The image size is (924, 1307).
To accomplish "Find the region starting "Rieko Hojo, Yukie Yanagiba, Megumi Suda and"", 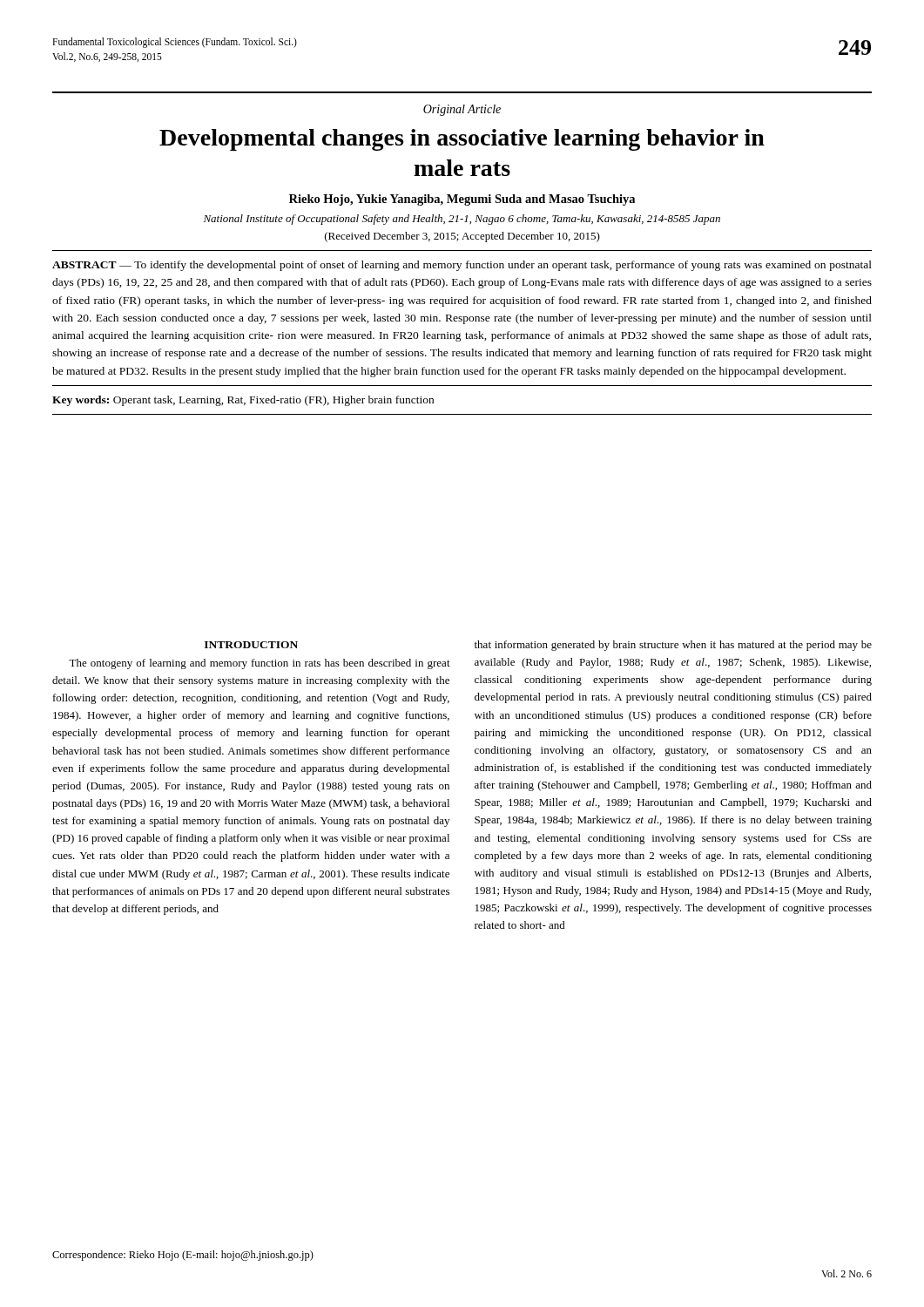I will [x=462, y=199].
